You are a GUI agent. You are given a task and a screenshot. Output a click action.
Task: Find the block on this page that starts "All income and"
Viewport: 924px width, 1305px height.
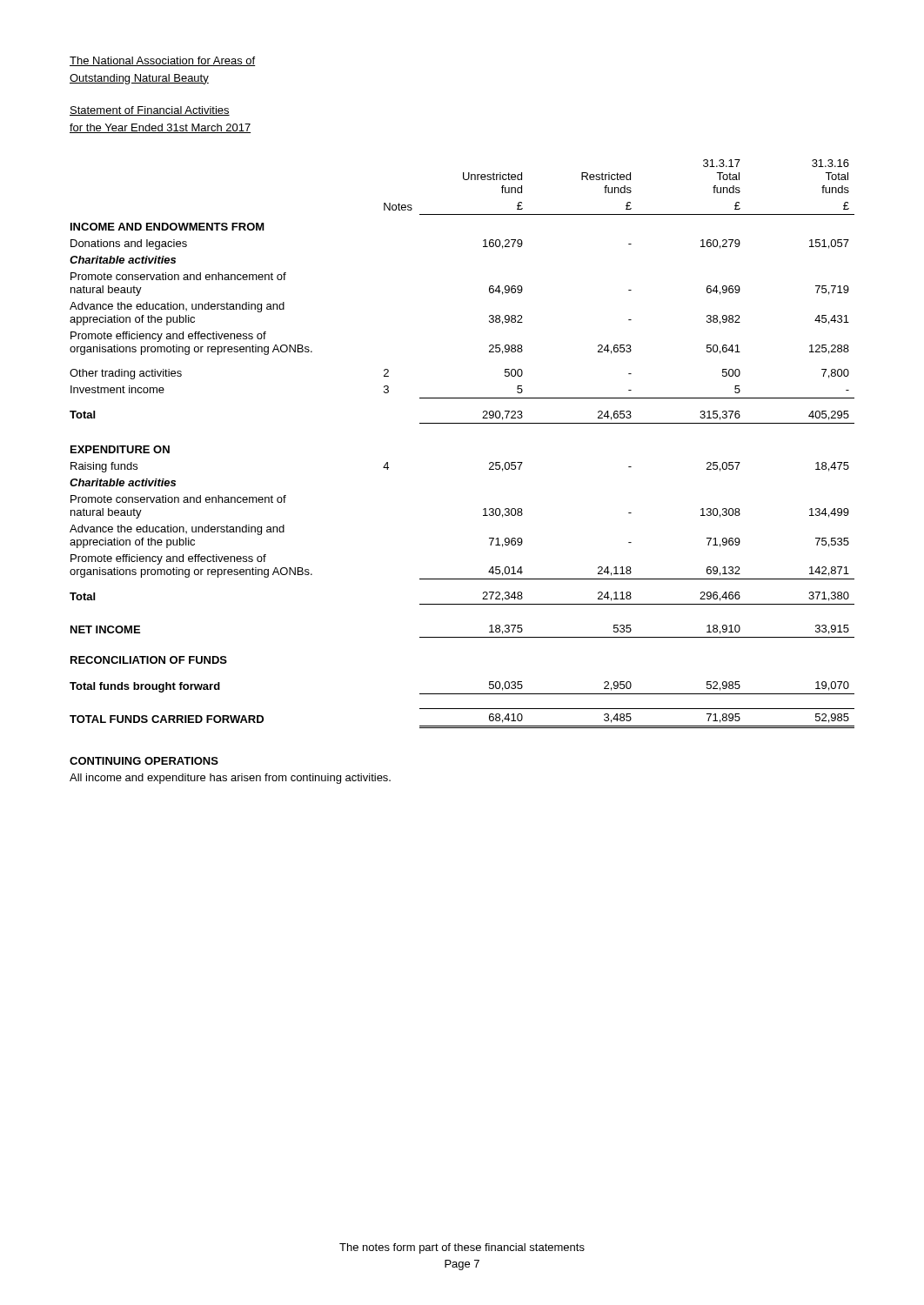[231, 777]
